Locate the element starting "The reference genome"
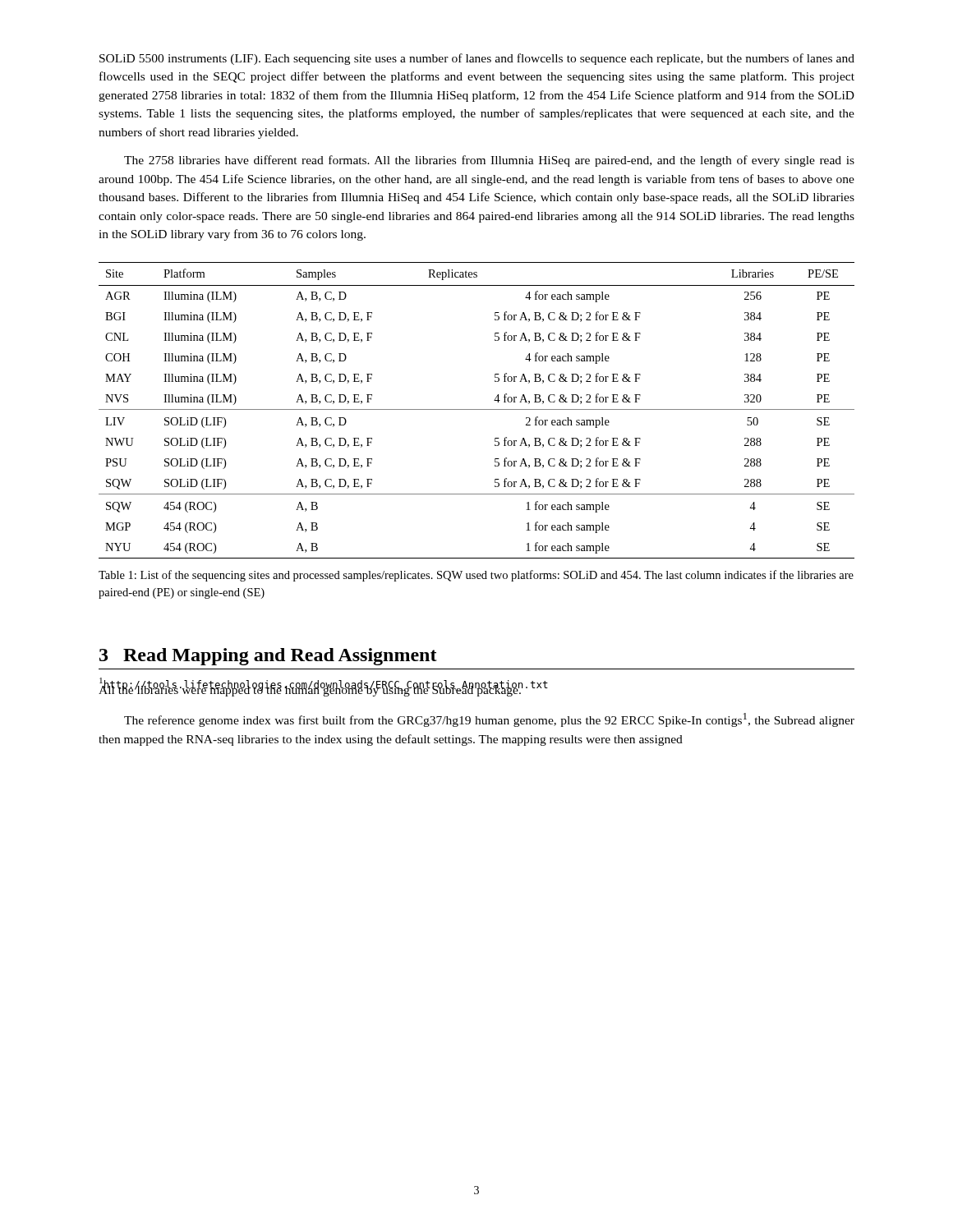953x1232 pixels. tap(476, 729)
